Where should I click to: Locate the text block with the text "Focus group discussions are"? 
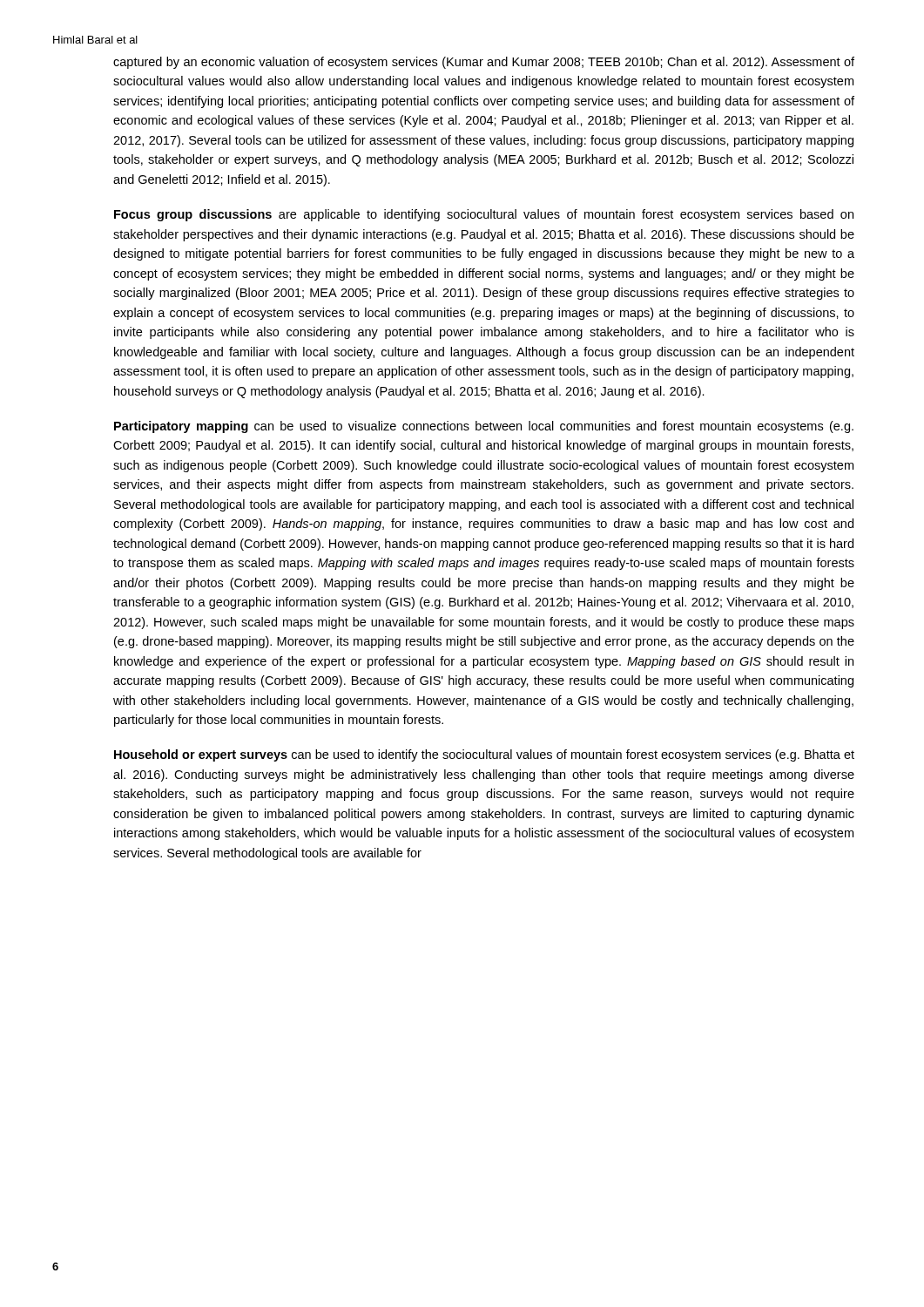pos(484,303)
